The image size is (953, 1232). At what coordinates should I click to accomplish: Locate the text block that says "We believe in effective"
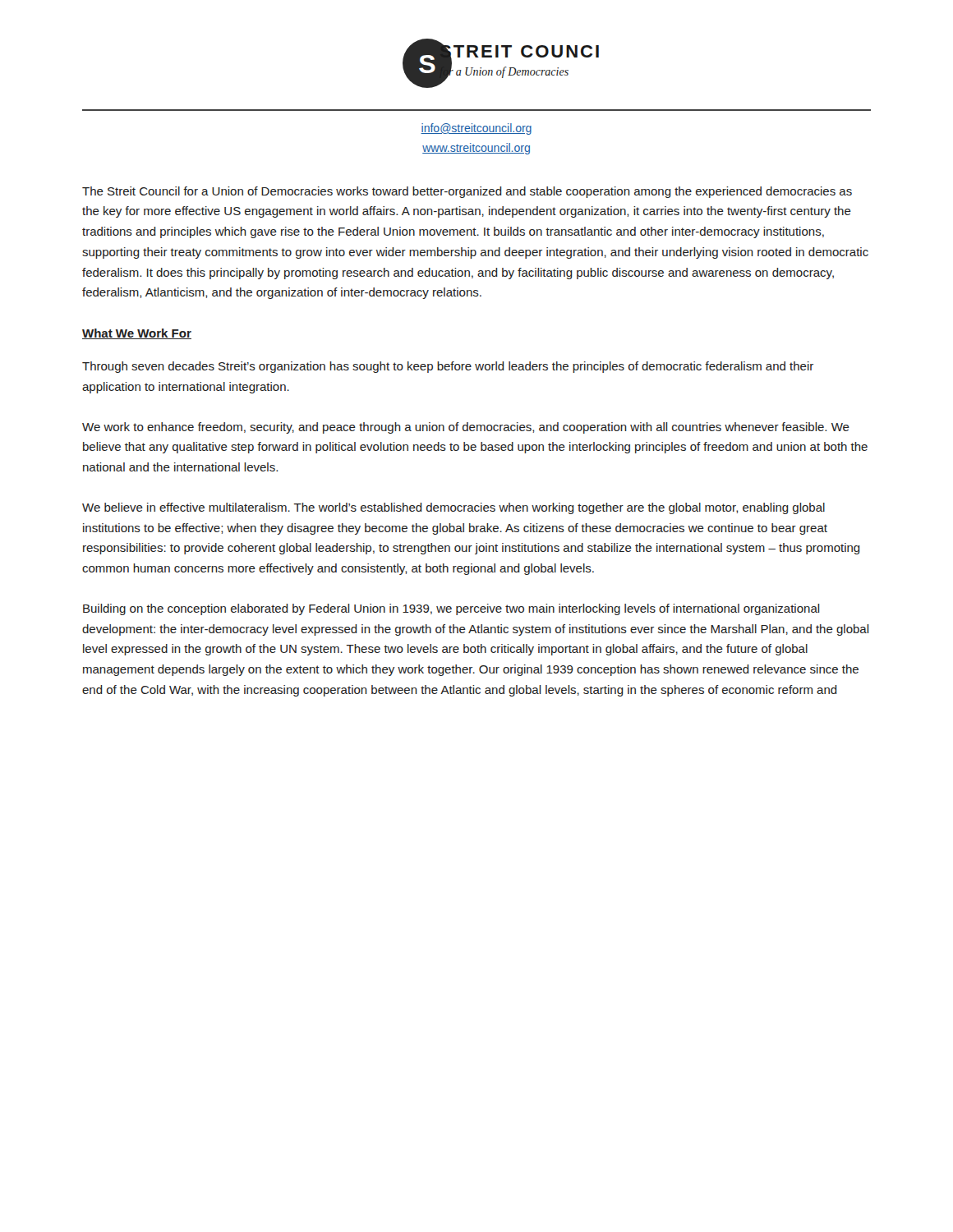tap(471, 538)
